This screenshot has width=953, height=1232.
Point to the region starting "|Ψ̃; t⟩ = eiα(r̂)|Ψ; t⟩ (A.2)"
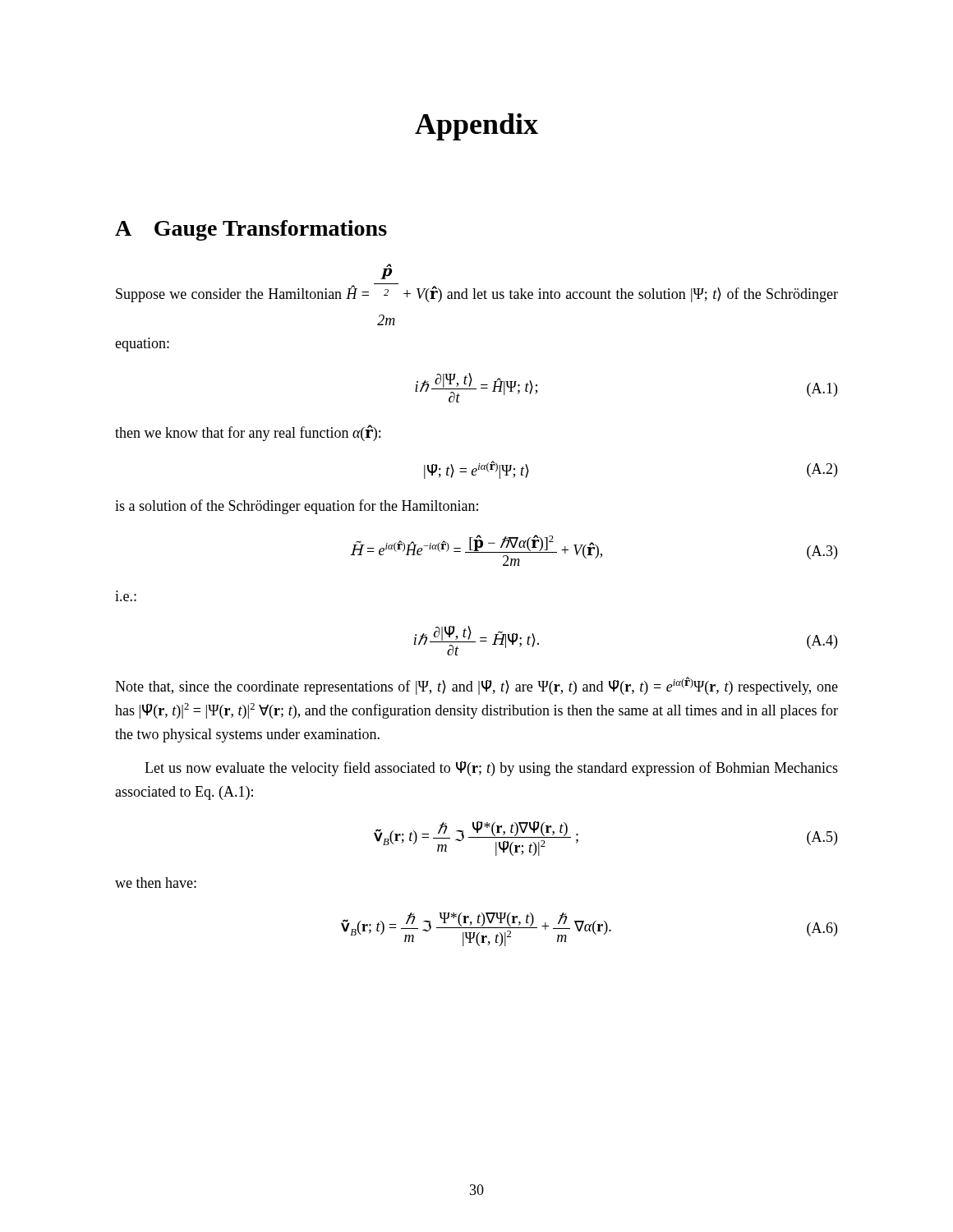474,469
